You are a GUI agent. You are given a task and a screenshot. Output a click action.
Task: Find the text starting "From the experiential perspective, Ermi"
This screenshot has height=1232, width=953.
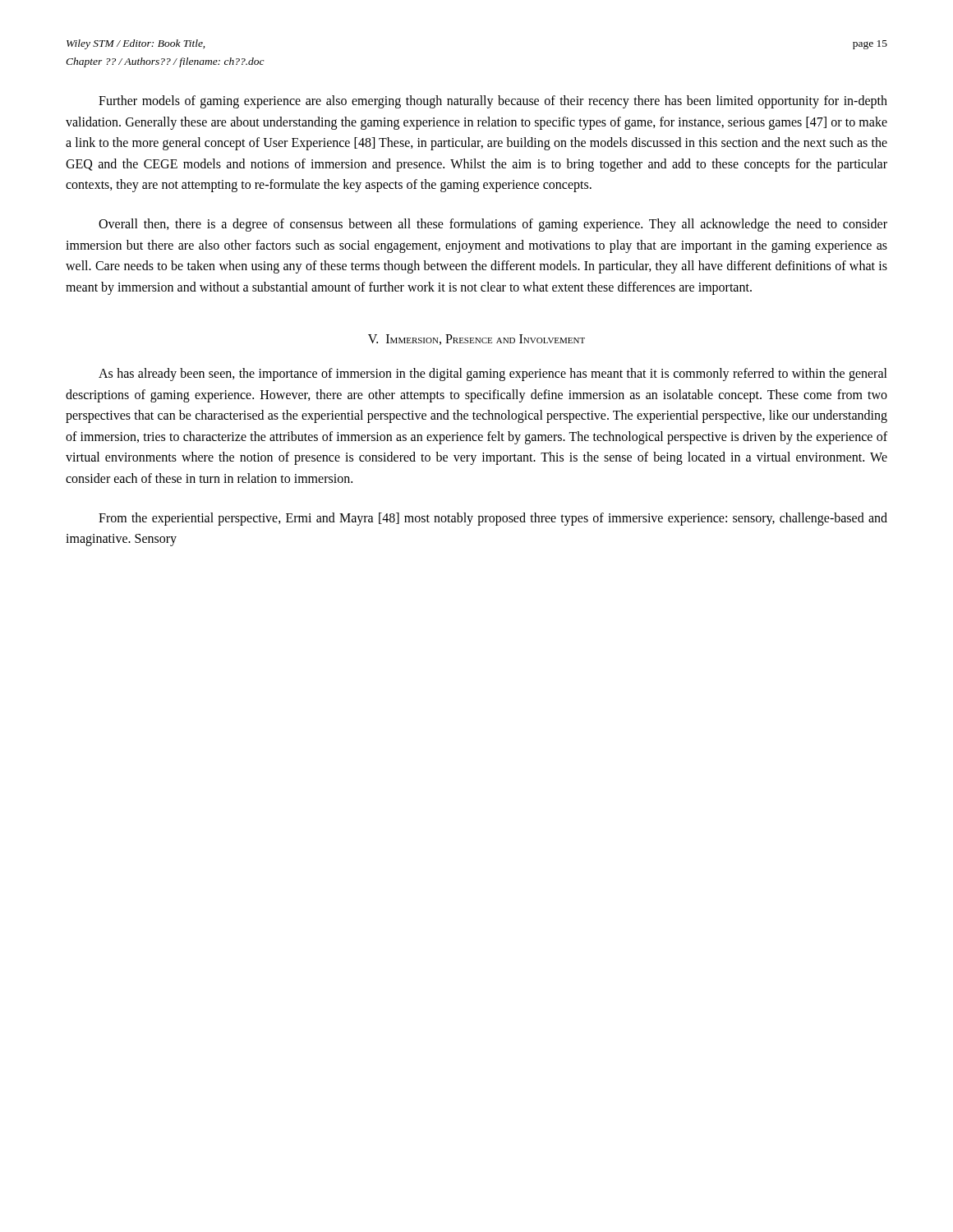coord(476,528)
